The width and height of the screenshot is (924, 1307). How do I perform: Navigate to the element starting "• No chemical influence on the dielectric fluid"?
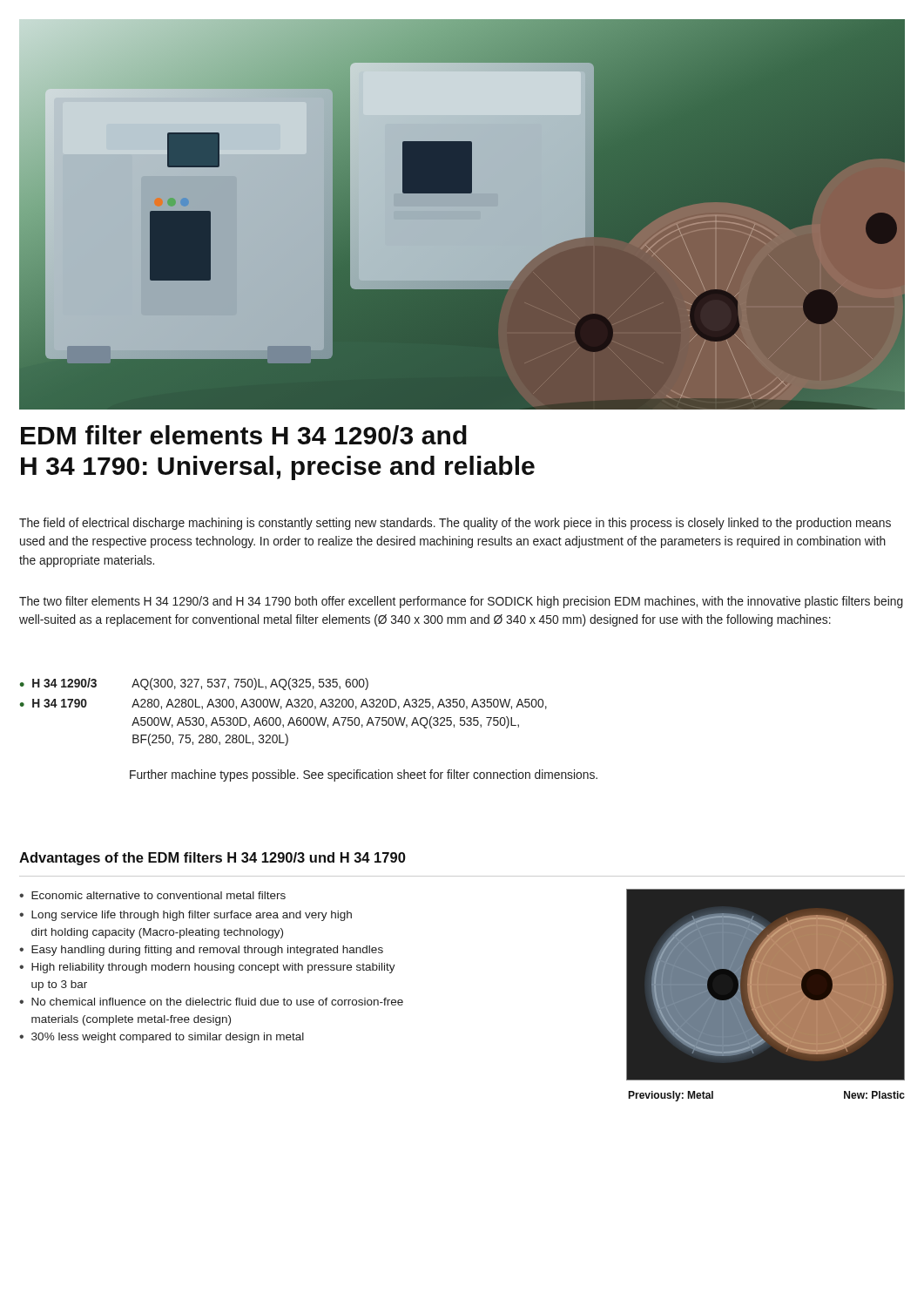pyautogui.click(x=211, y=1010)
